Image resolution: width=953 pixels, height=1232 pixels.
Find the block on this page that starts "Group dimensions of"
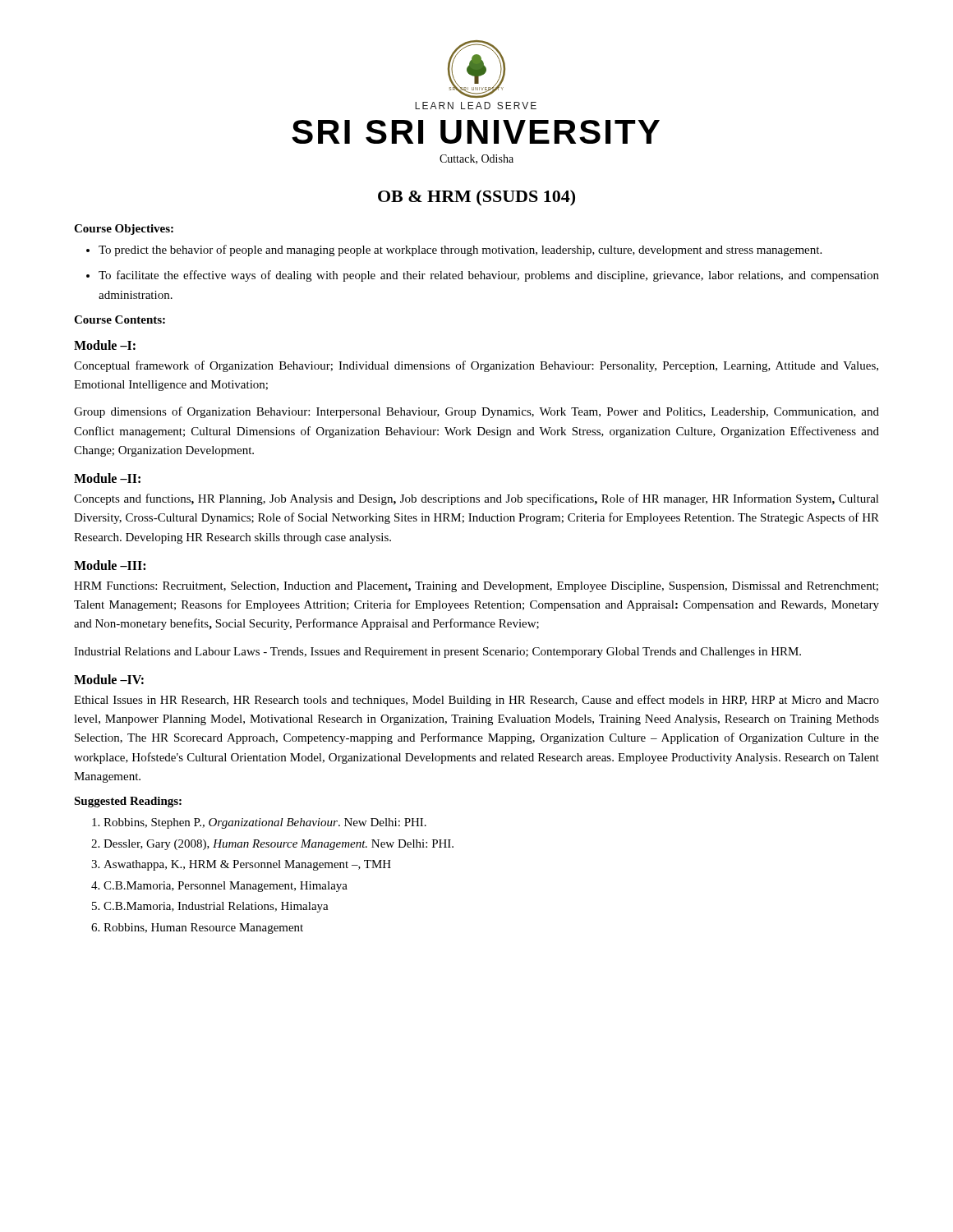[476, 431]
